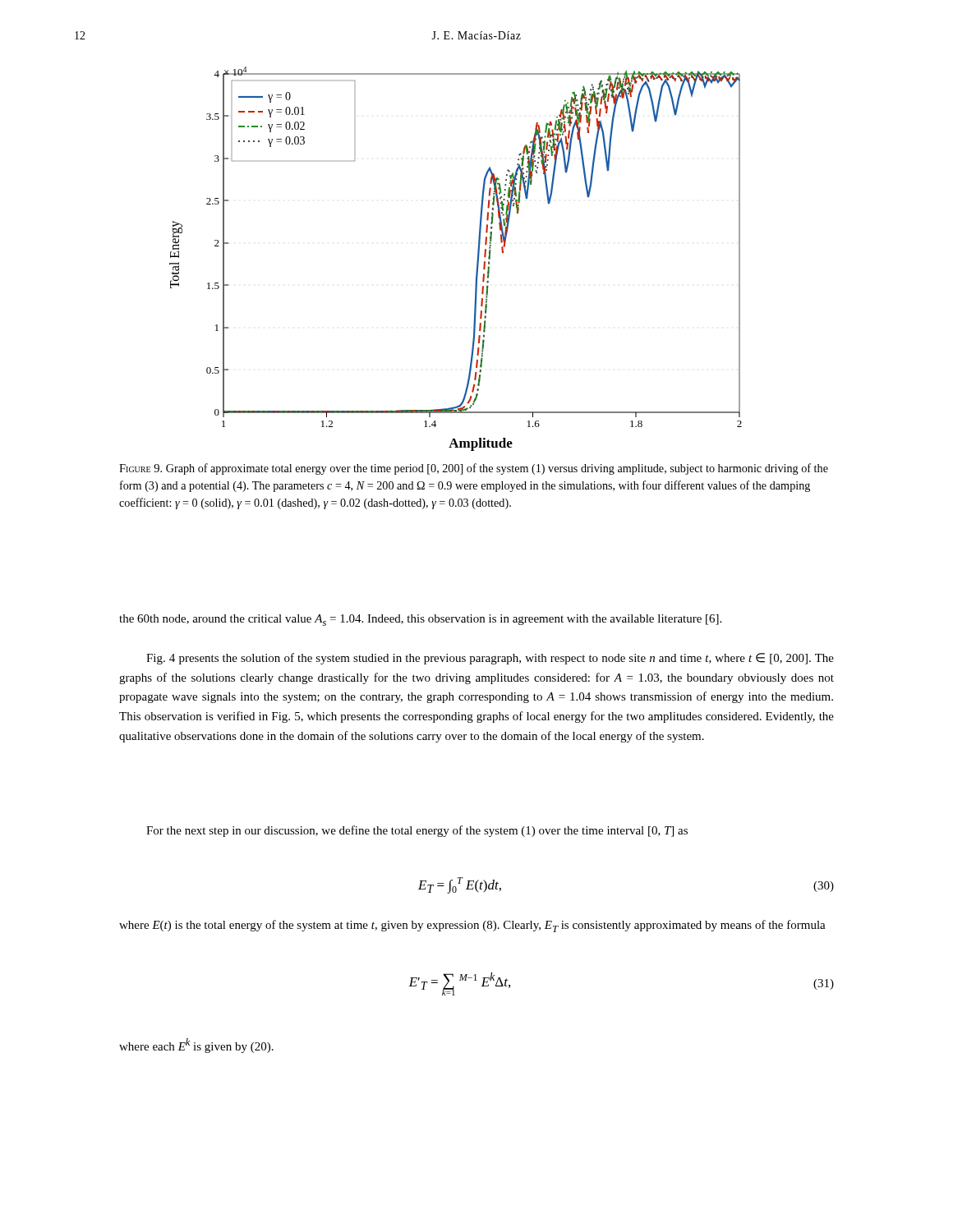Screen dimensions: 1232x953
Task: Find the block on this page that starts "For the next step in our"
Action: click(x=417, y=830)
